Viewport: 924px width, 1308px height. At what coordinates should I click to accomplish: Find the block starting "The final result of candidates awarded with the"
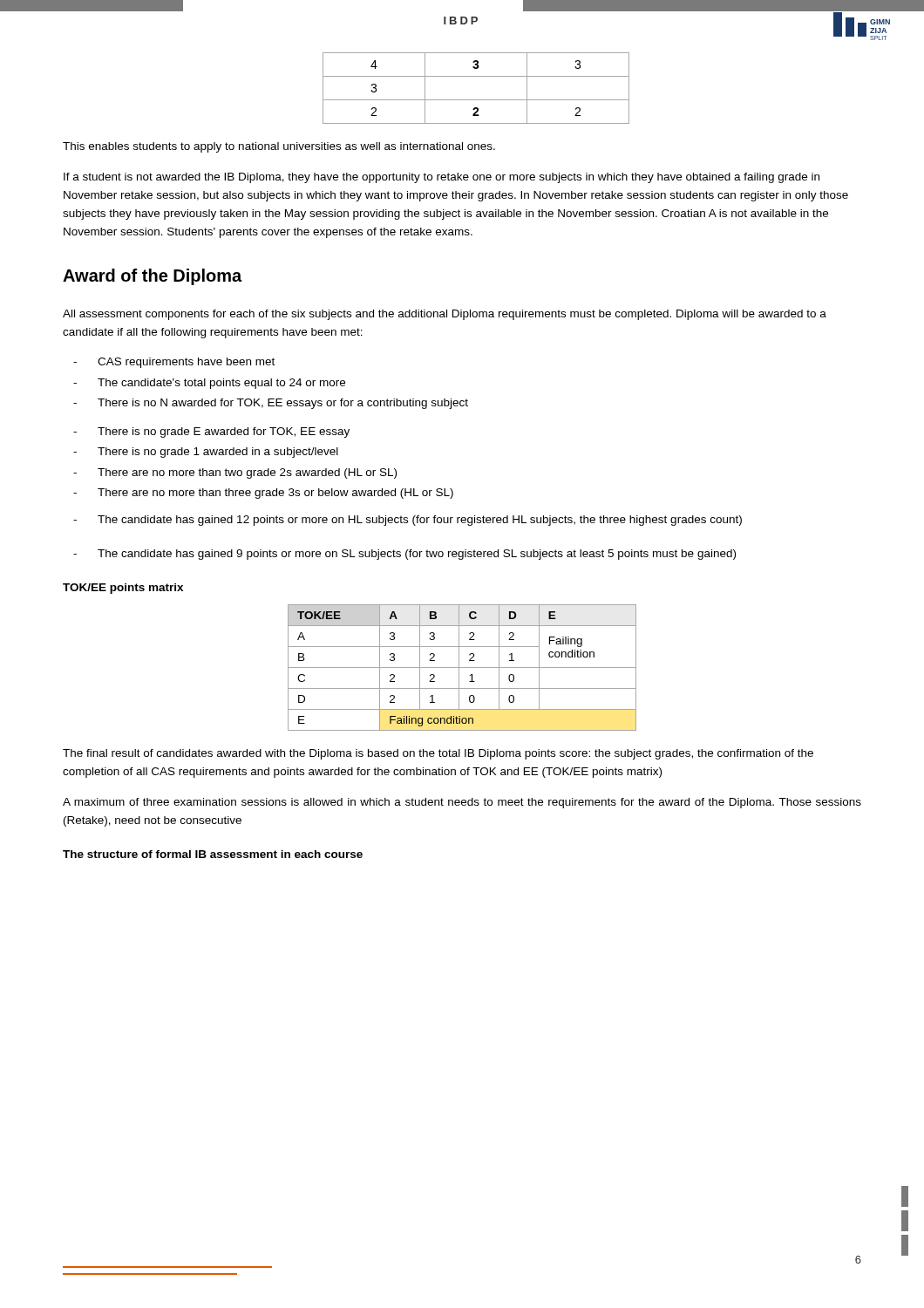pos(438,762)
